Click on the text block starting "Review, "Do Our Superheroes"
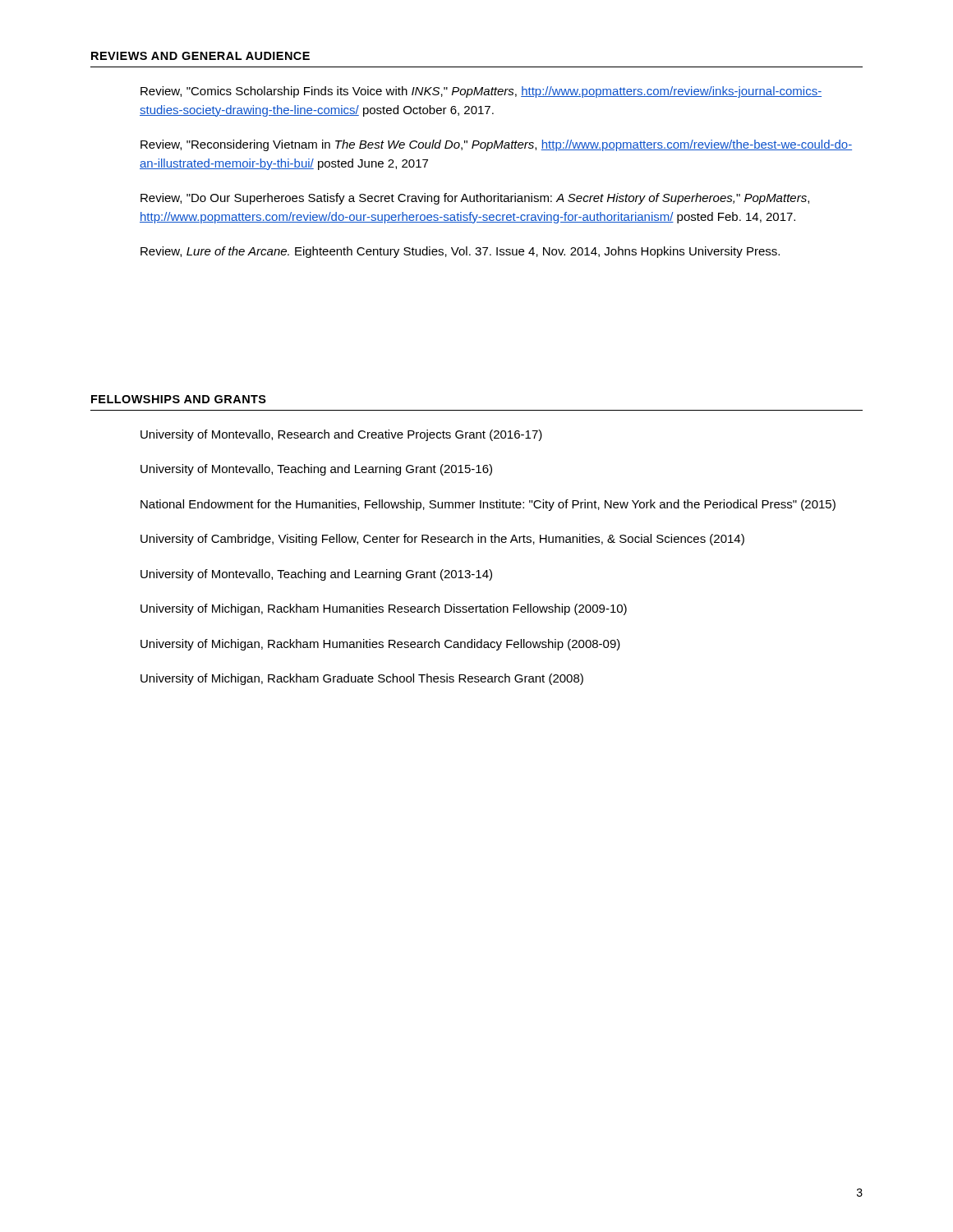 click(475, 207)
